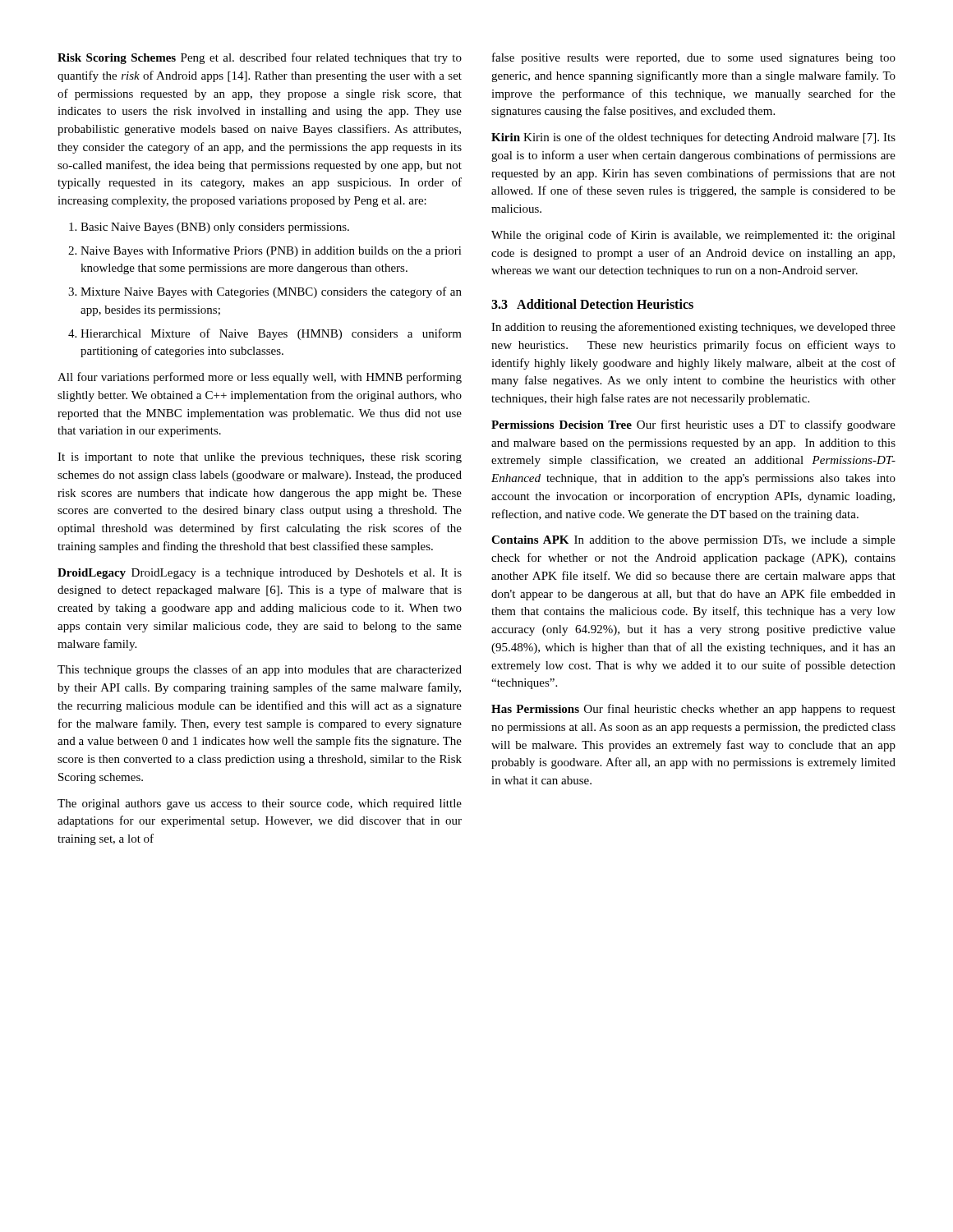Find the text block with the text "Kirin Kirin is one of the"
This screenshot has width=953, height=1232.
click(693, 205)
